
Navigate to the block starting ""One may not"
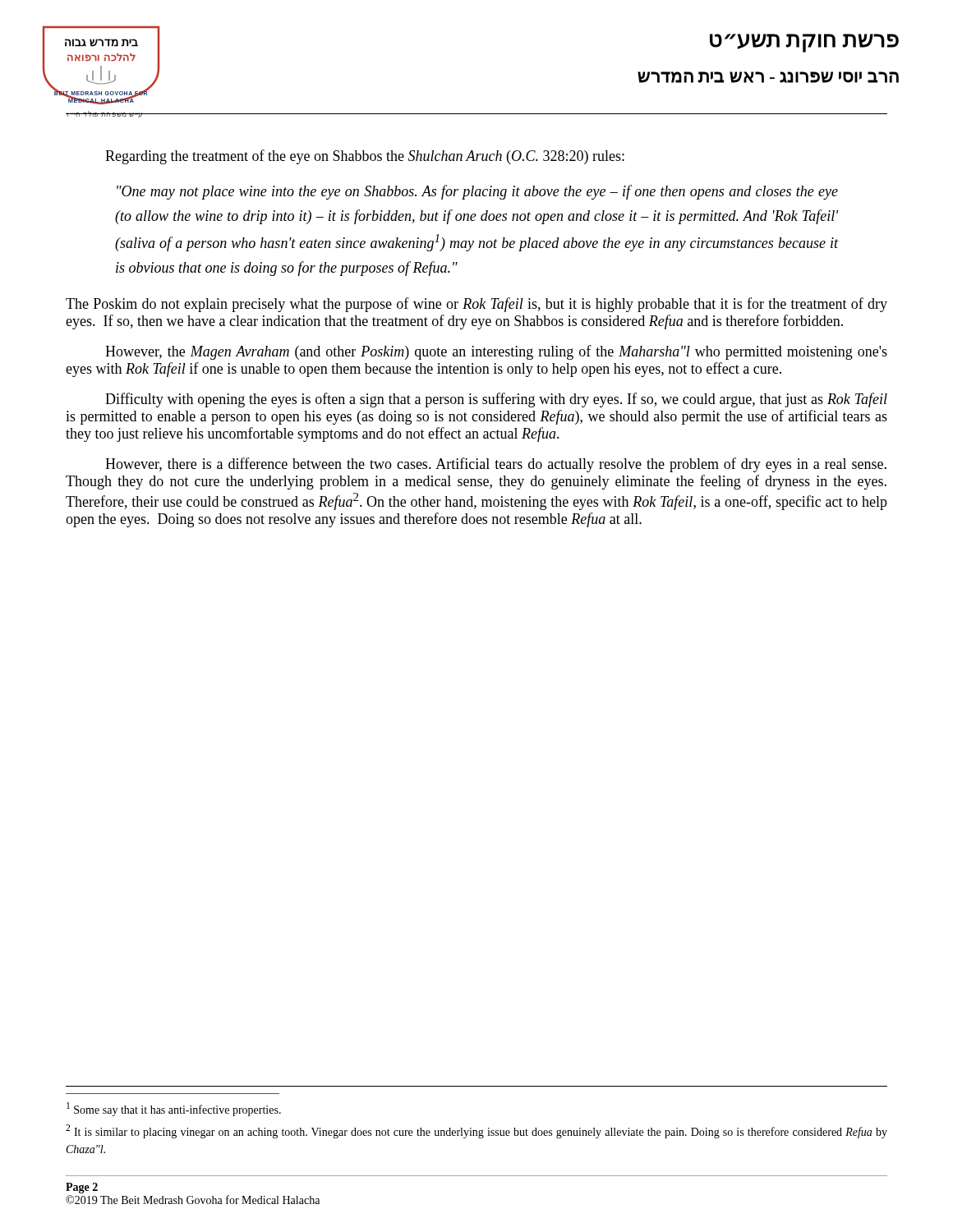pyautogui.click(x=476, y=230)
